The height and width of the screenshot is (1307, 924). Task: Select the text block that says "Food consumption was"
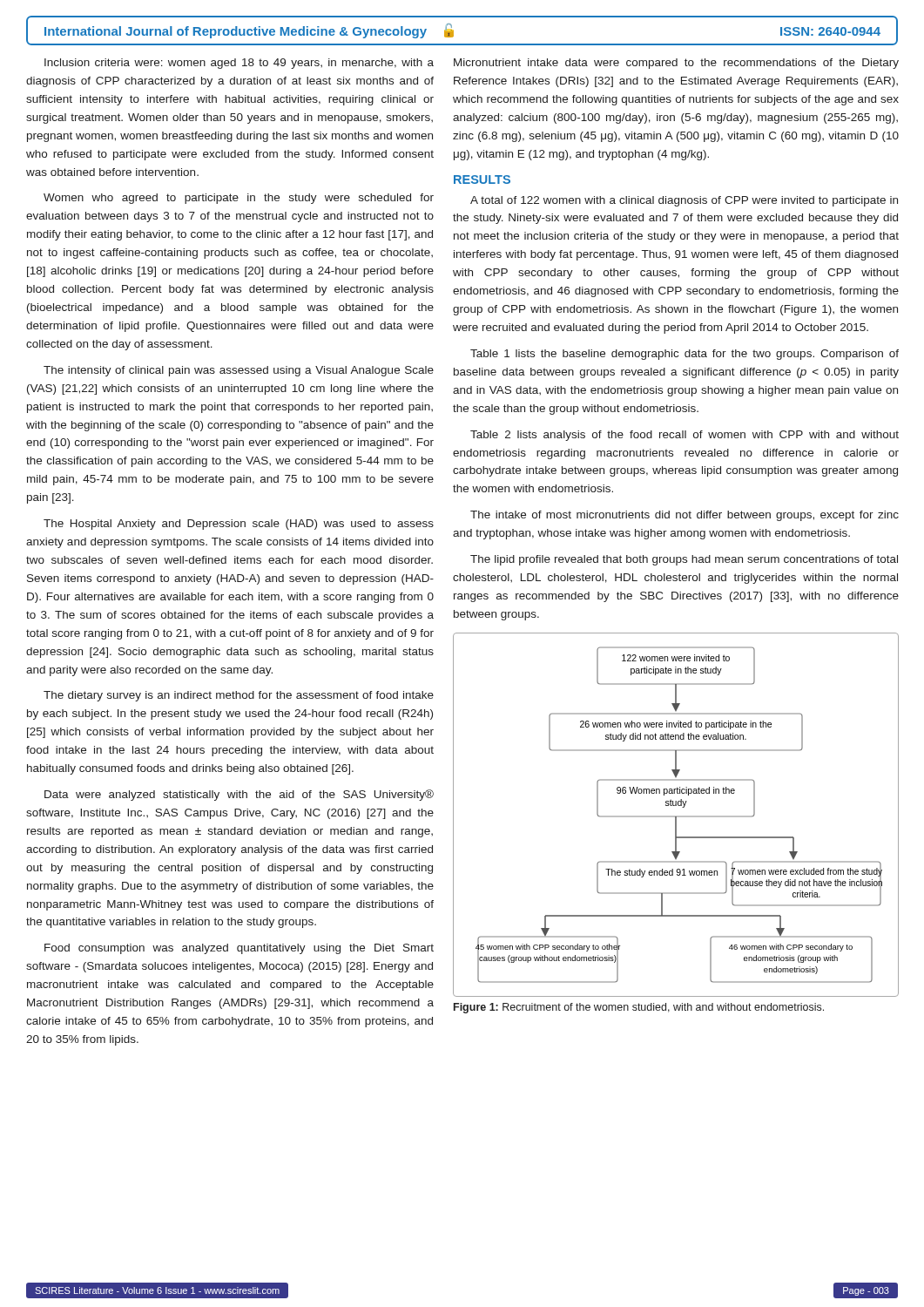pos(230,994)
